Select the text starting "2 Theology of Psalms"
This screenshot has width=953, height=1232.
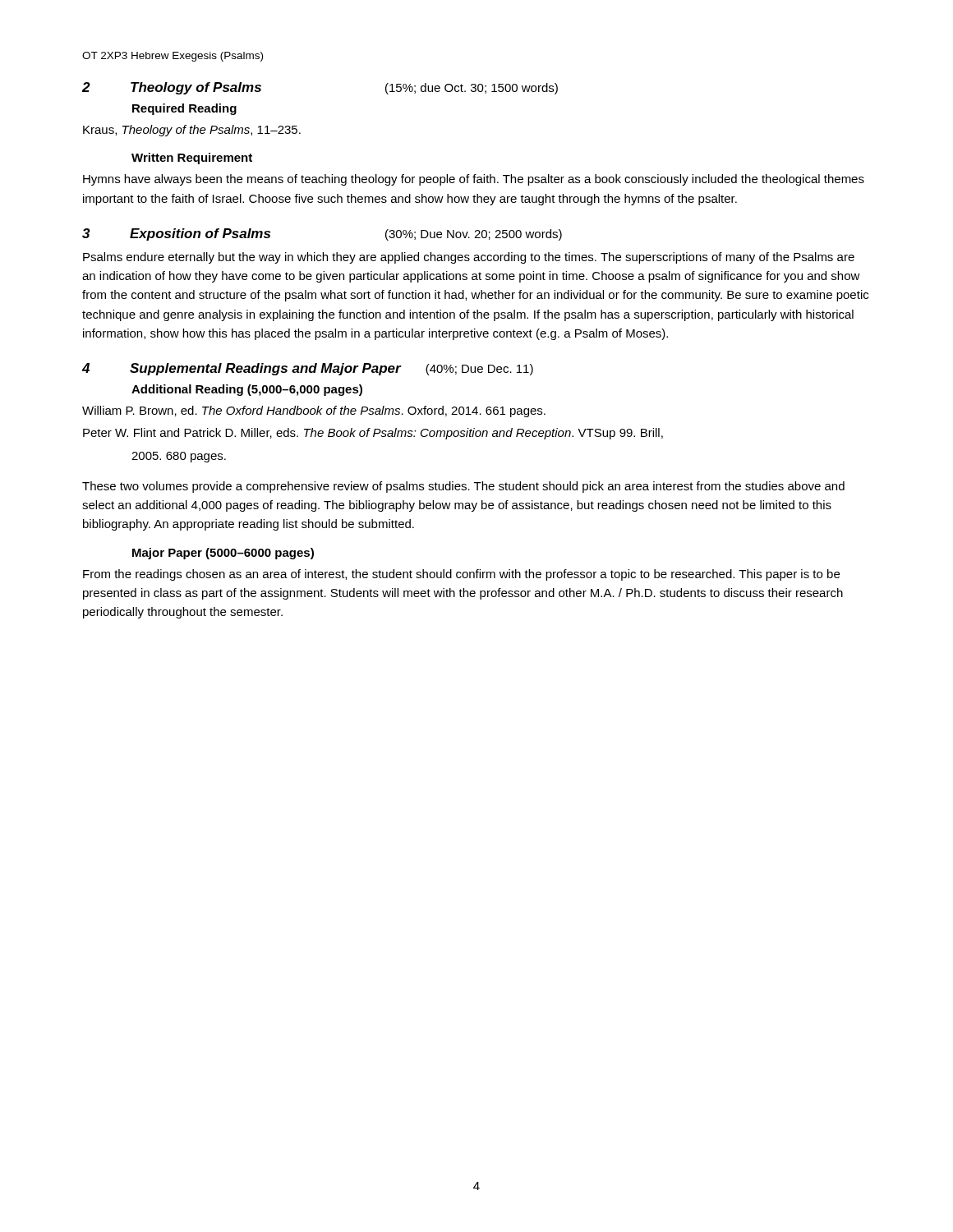(198, 88)
